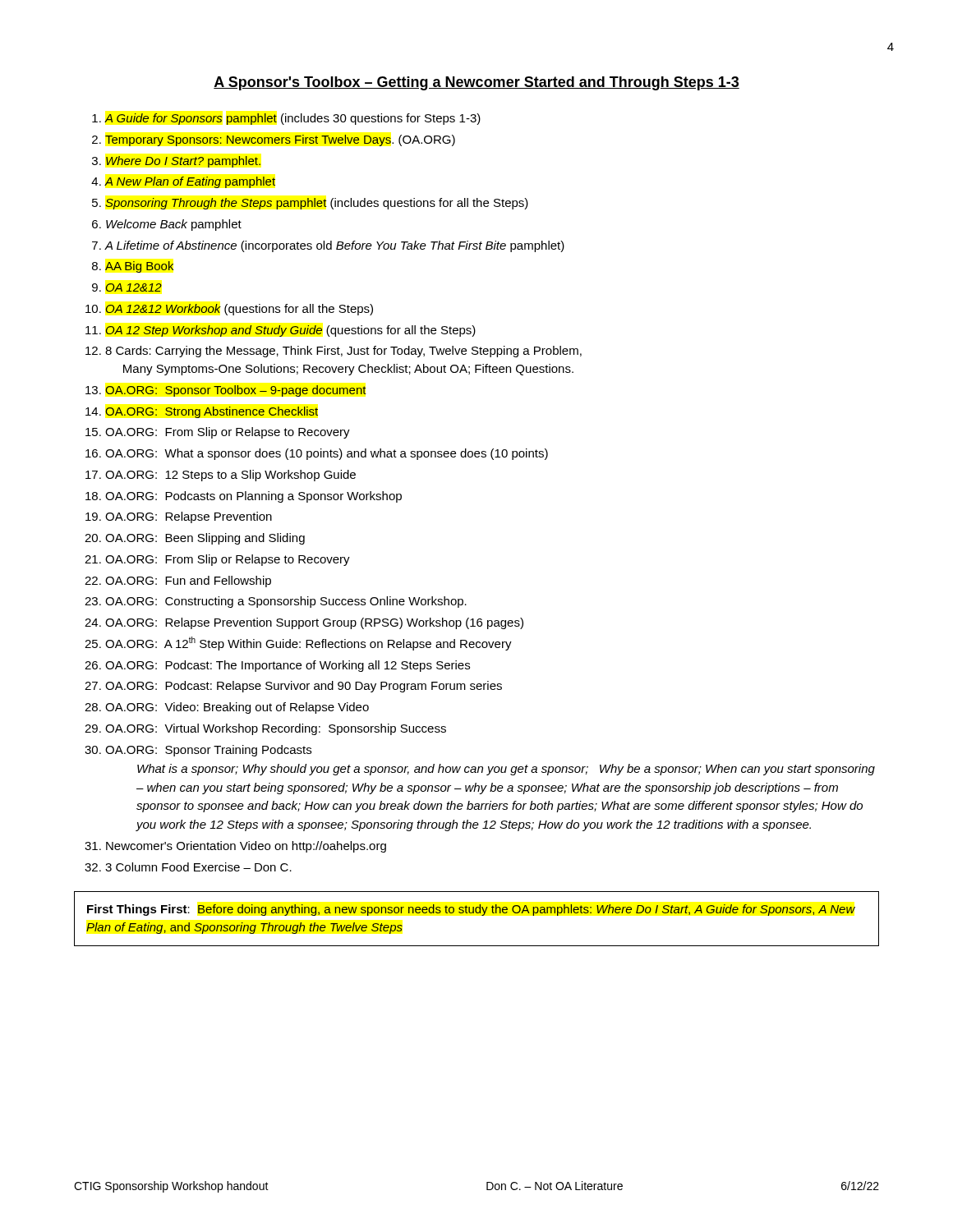Where is the passage that starts "First Things First: Before"?
953x1232 pixels.
(470, 918)
